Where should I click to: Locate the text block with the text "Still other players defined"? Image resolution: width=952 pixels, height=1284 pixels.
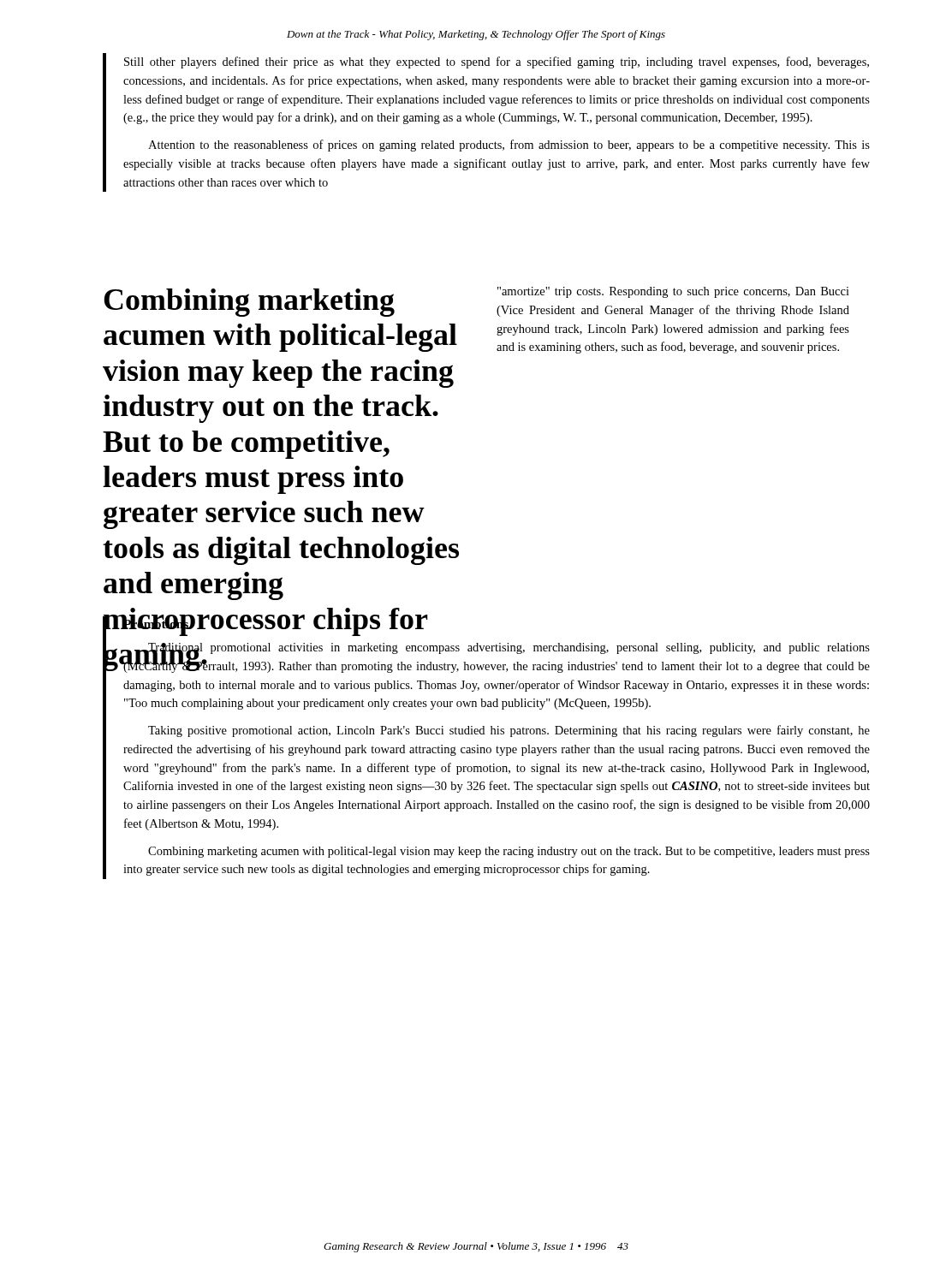[497, 122]
